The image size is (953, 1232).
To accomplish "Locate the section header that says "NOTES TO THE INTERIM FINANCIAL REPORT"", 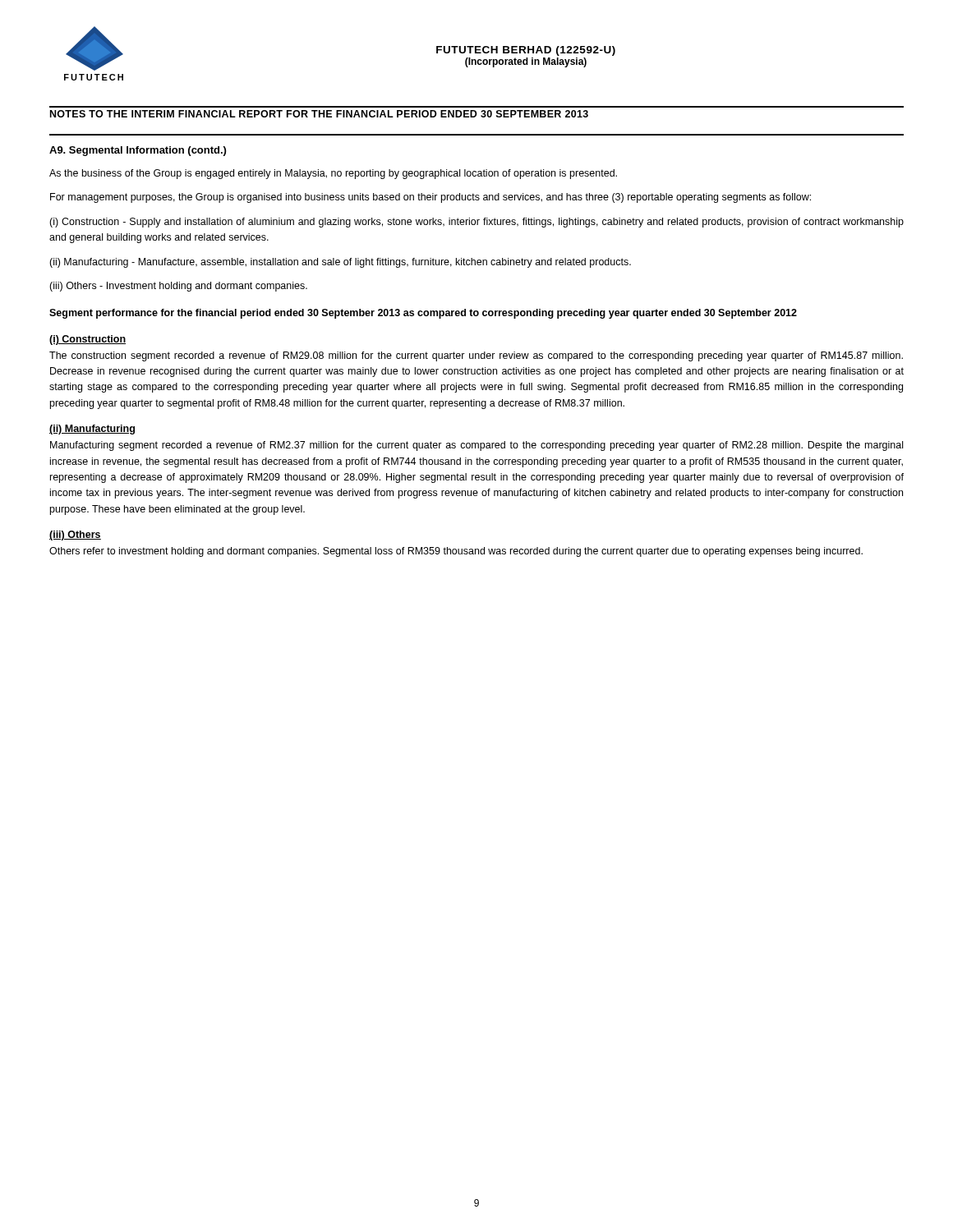I will (319, 114).
